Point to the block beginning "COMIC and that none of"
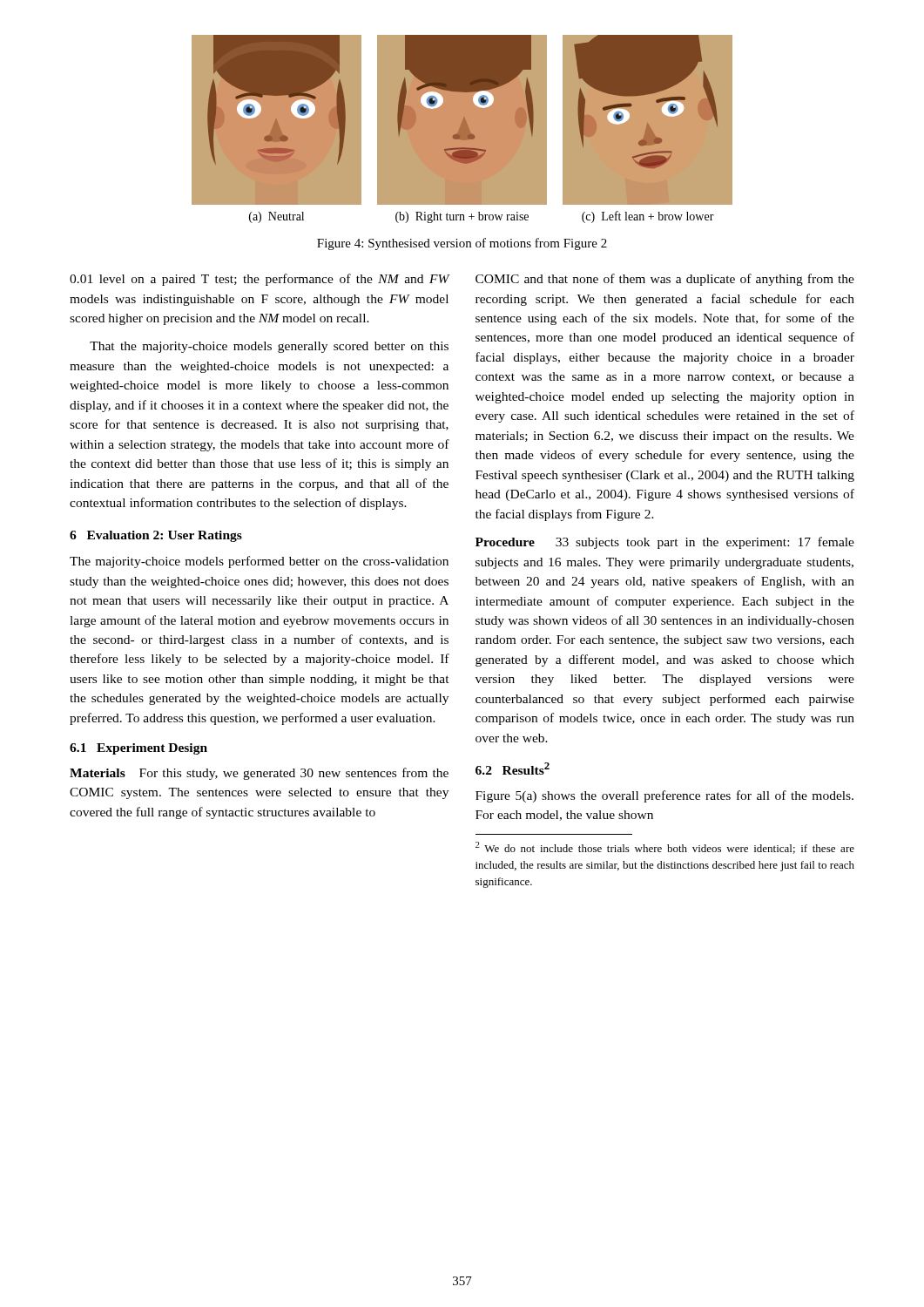This screenshot has height=1307, width=924. pos(665,509)
